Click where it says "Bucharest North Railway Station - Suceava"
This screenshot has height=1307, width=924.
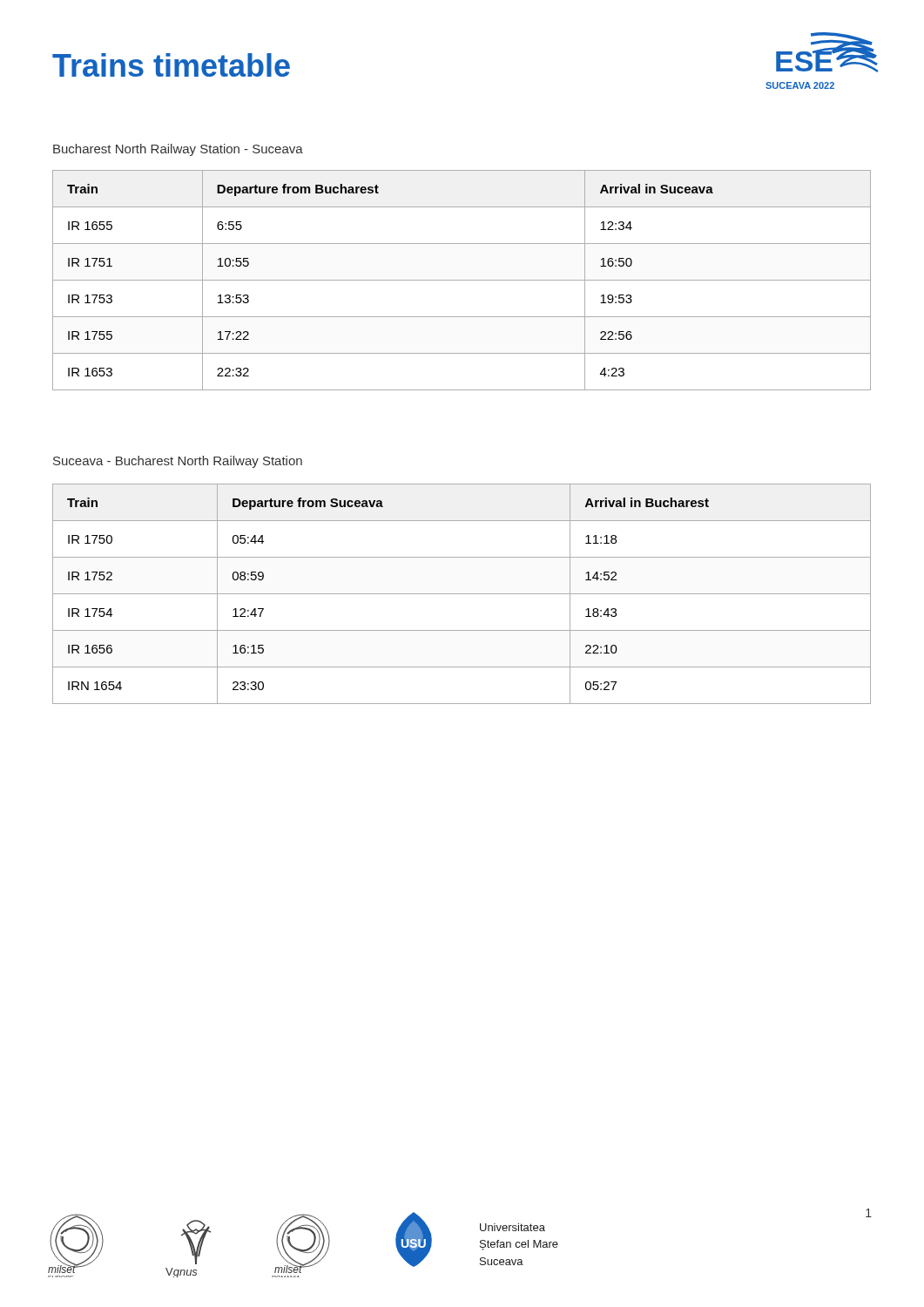click(x=178, y=149)
